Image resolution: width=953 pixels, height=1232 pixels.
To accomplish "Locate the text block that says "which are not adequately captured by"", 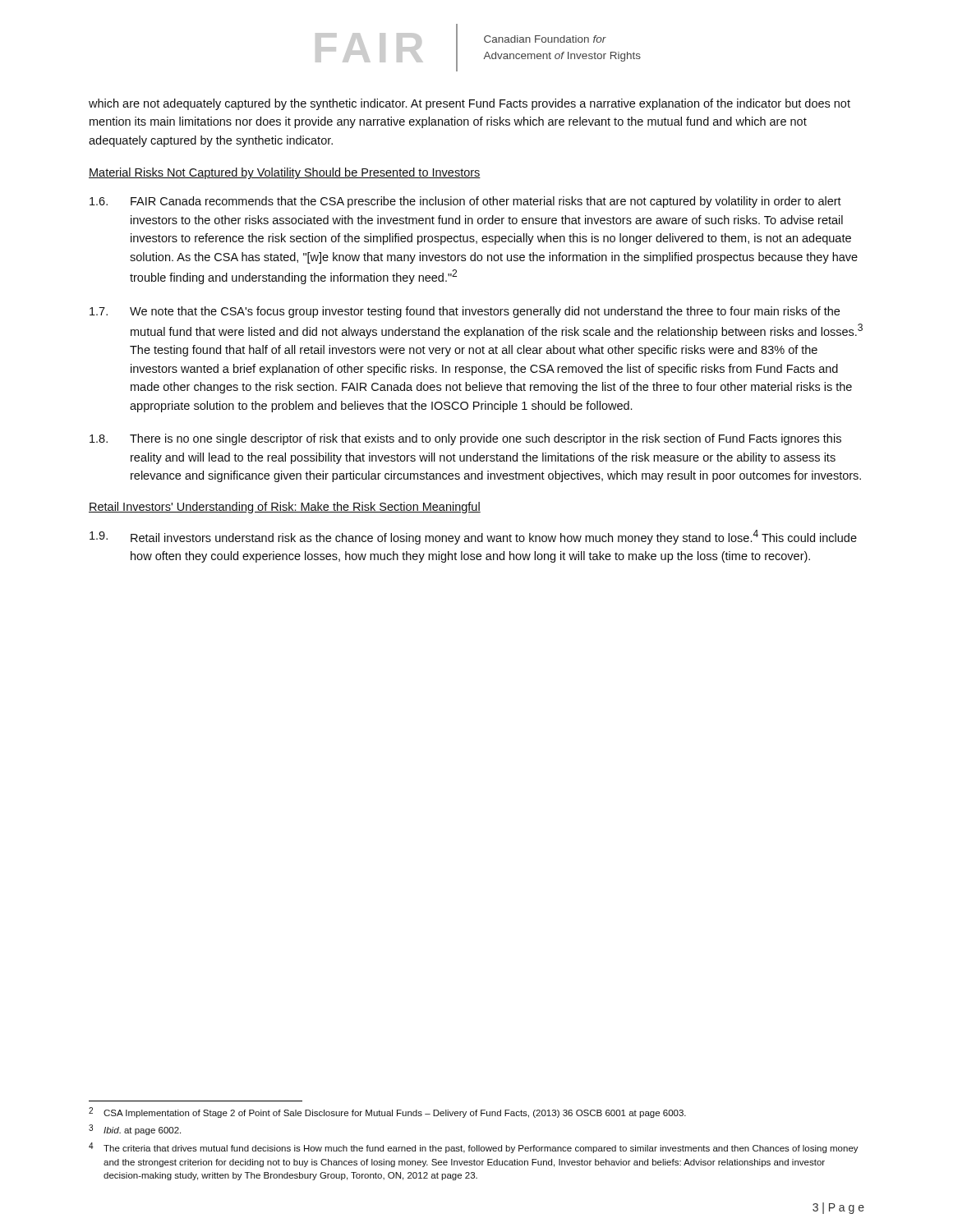I will 469,122.
